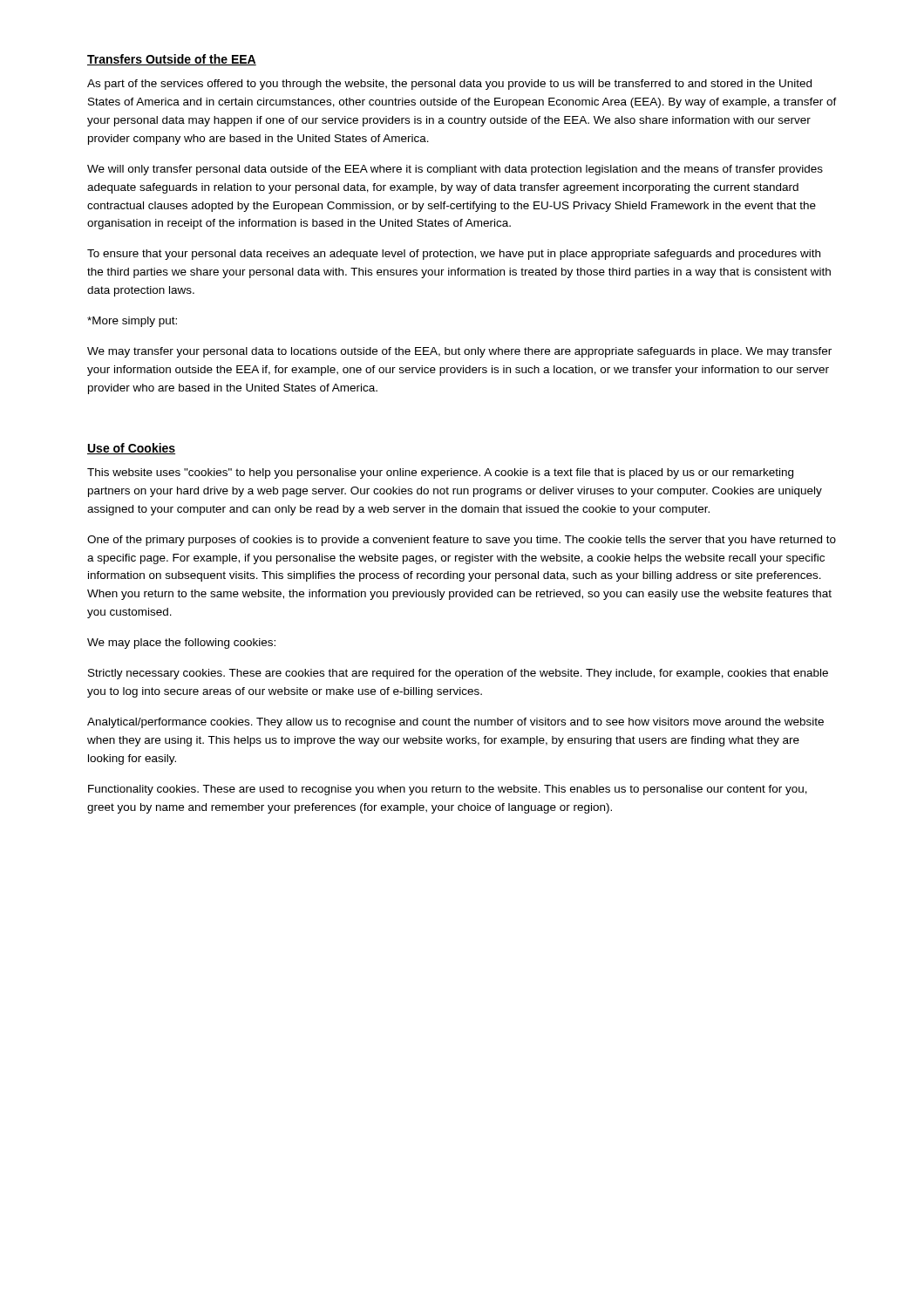Point to the block beginning "To ensure that your personal data receives an"
The width and height of the screenshot is (924, 1308).
tap(459, 272)
